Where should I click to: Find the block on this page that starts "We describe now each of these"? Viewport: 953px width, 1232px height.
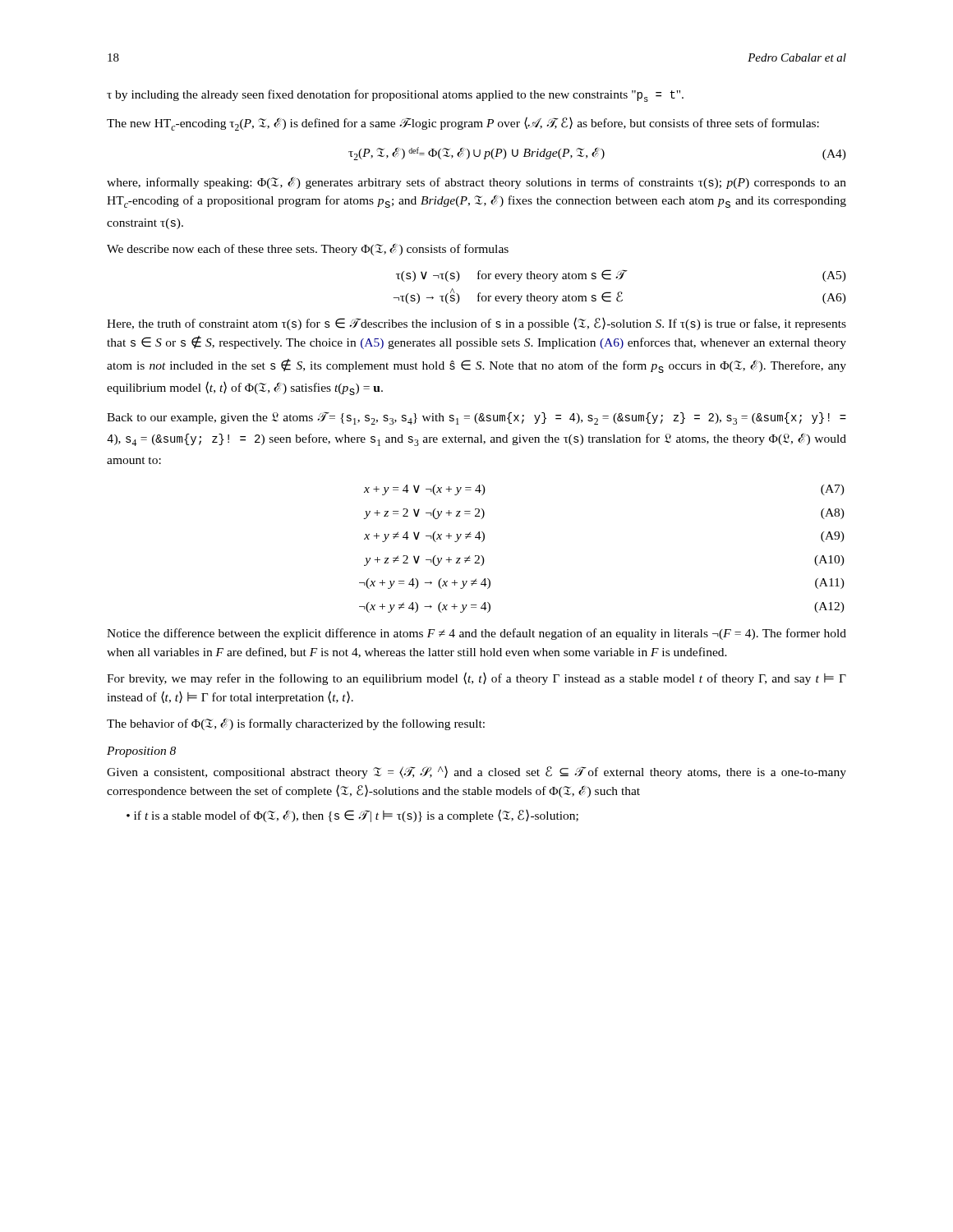tap(476, 249)
